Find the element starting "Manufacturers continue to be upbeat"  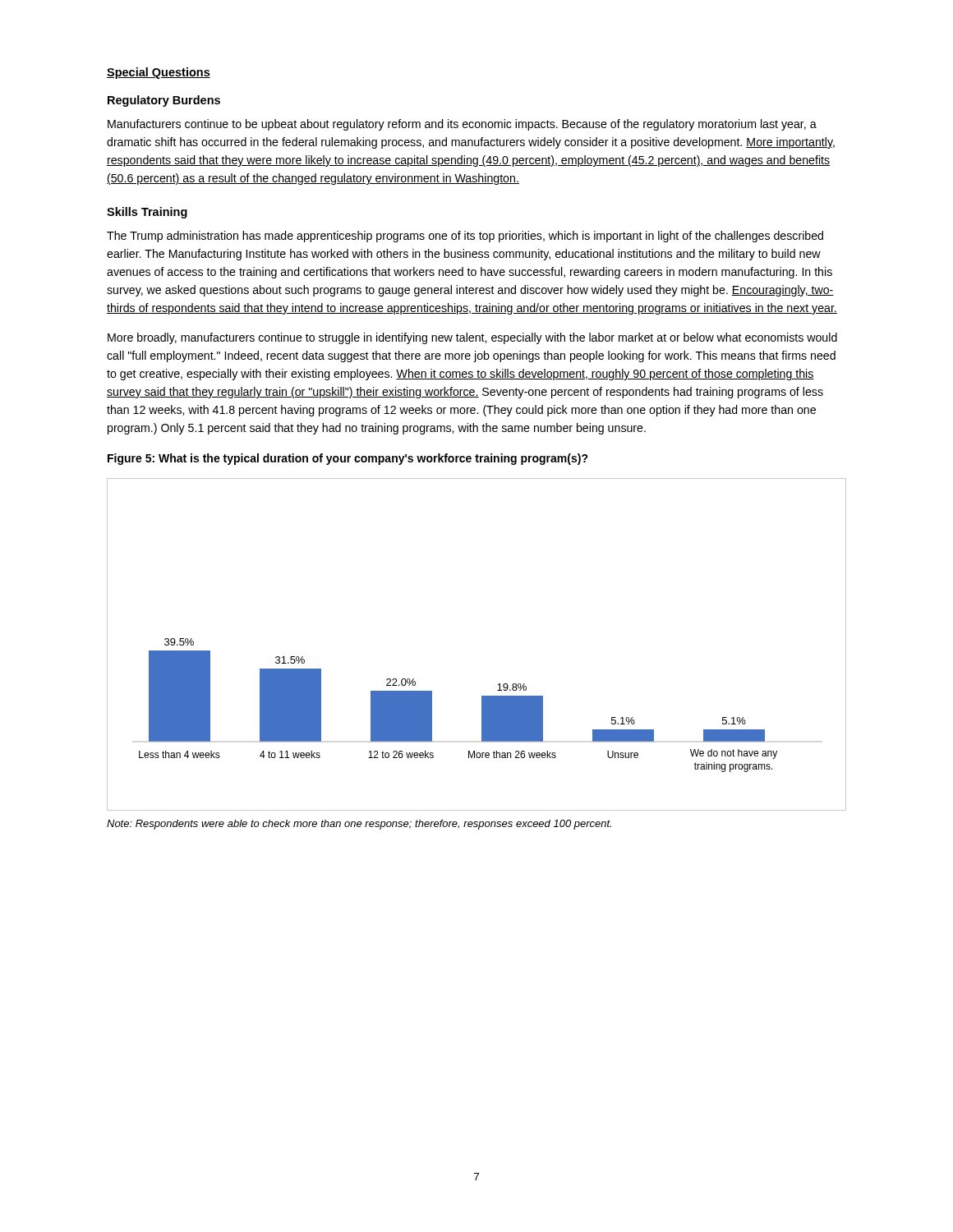click(471, 151)
